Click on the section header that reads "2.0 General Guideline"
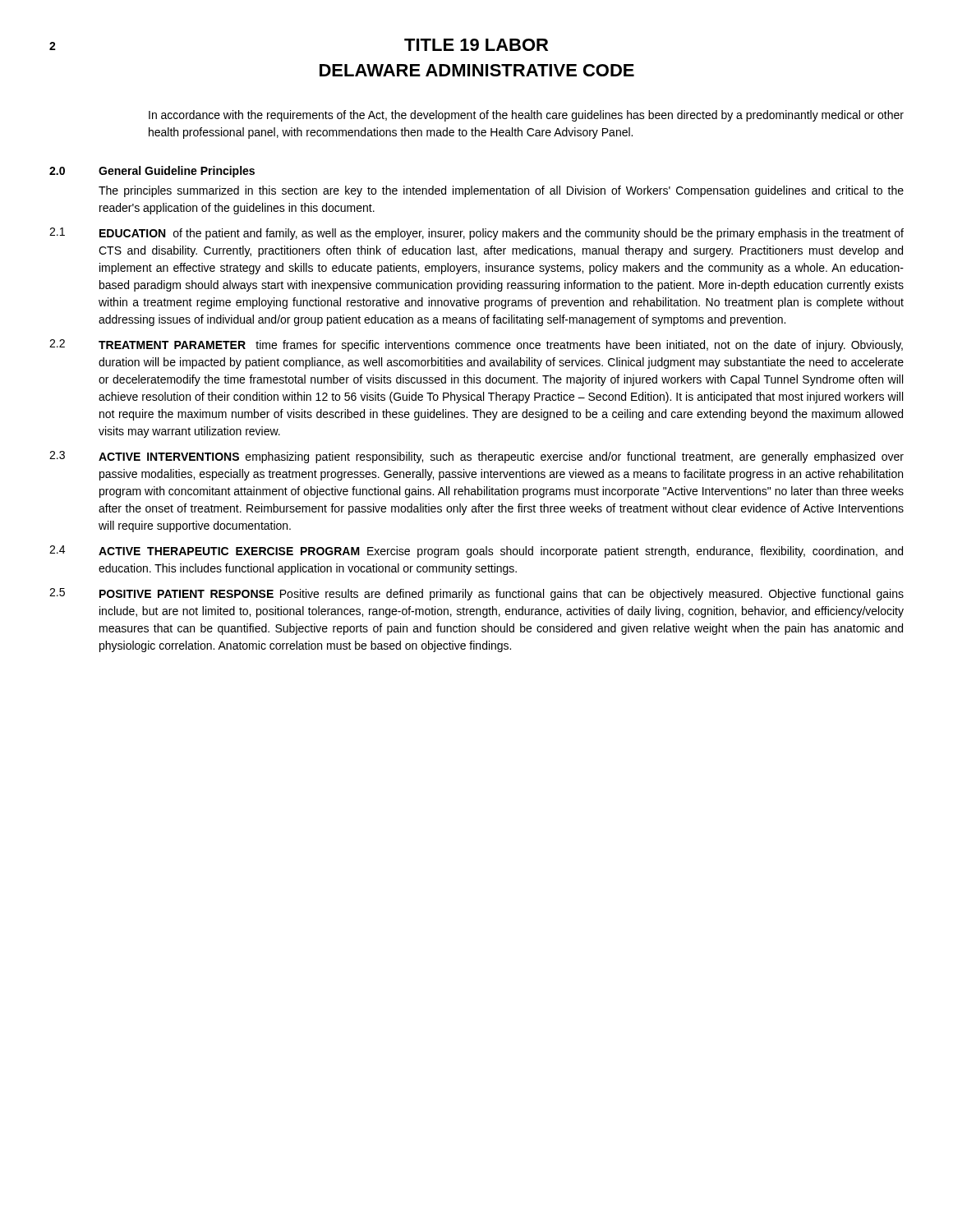Viewport: 953px width, 1232px height. [152, 171]
